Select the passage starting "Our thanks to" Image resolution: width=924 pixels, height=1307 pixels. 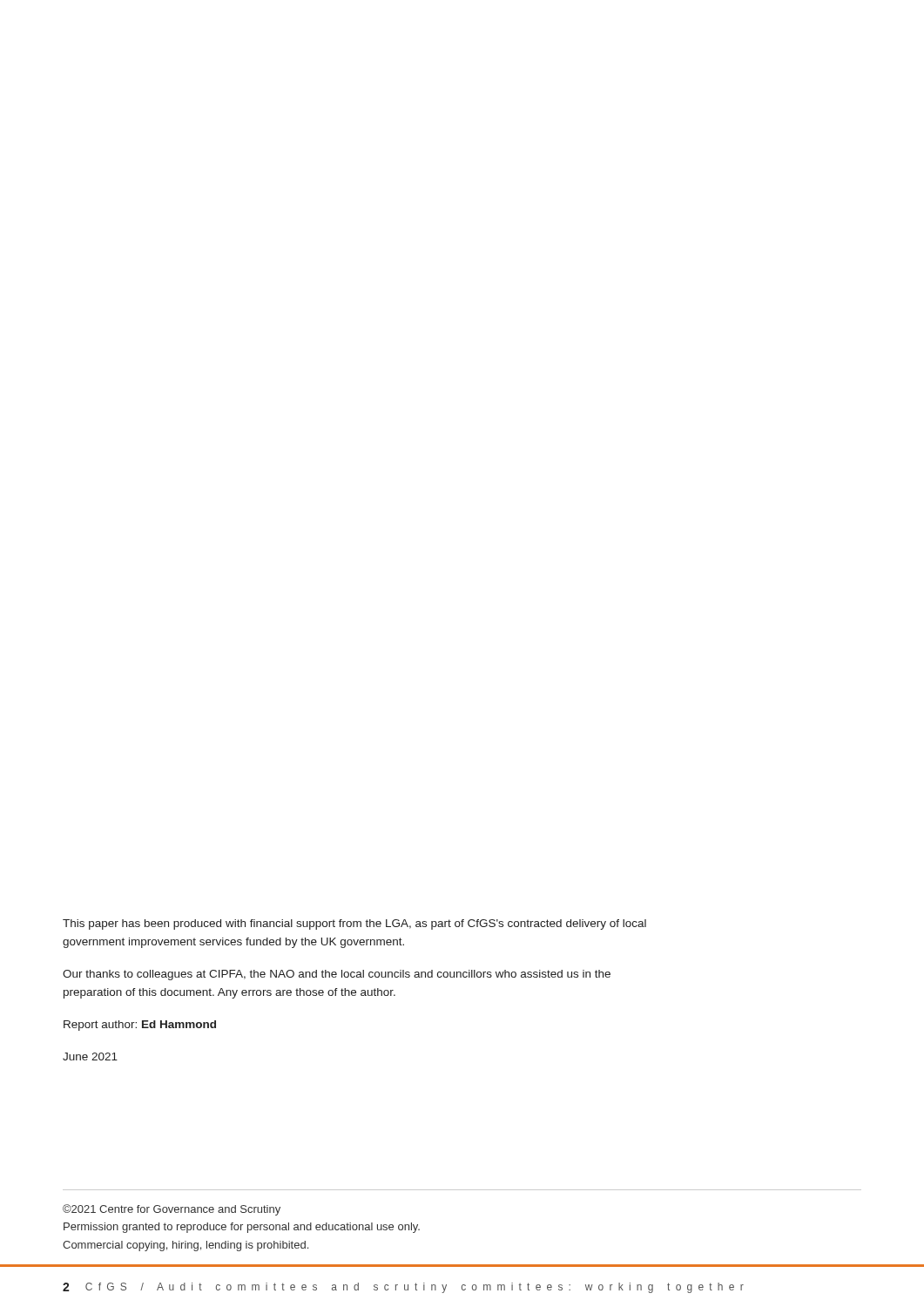coord(368,984)
